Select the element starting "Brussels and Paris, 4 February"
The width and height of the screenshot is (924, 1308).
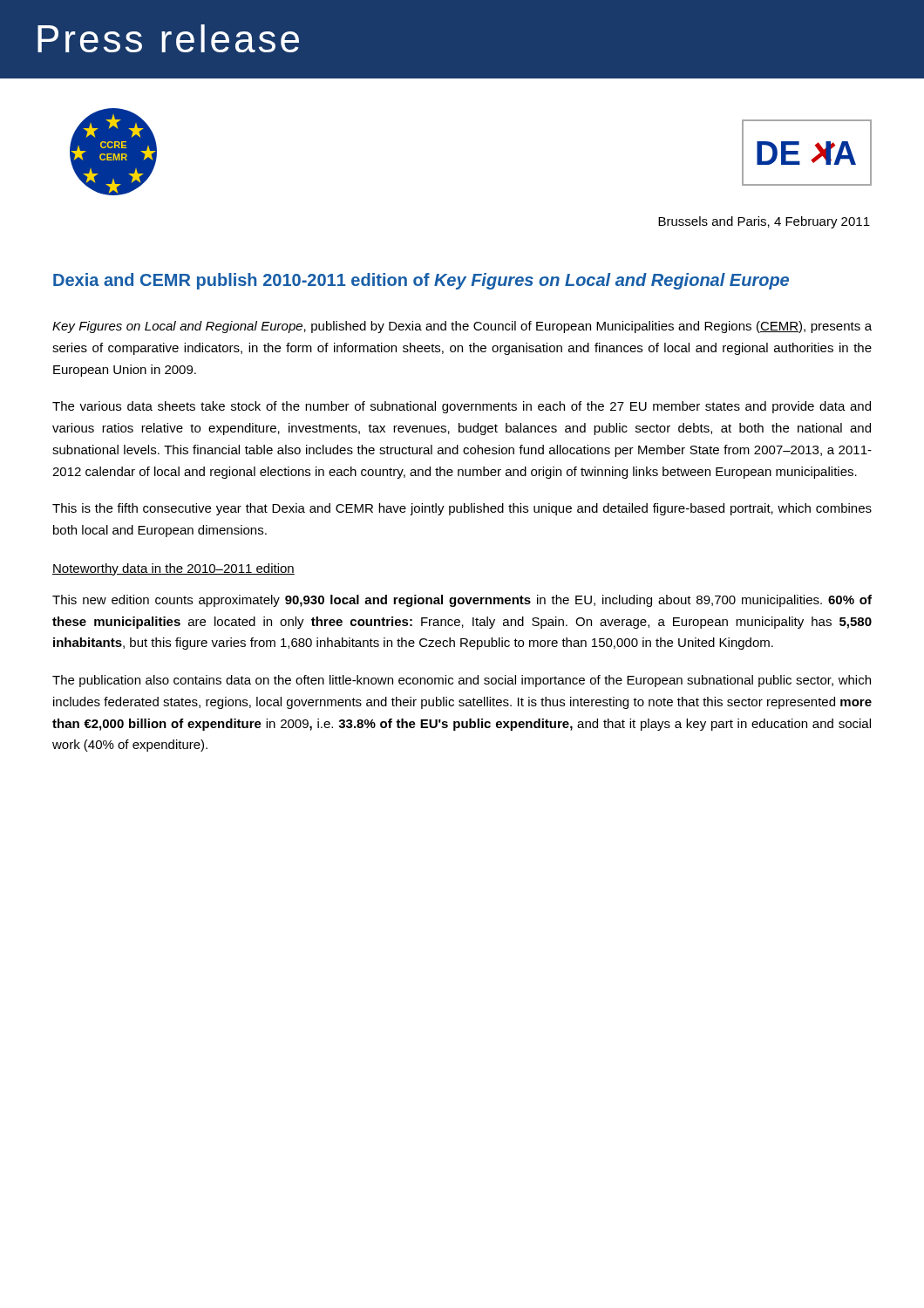point(764,221)
